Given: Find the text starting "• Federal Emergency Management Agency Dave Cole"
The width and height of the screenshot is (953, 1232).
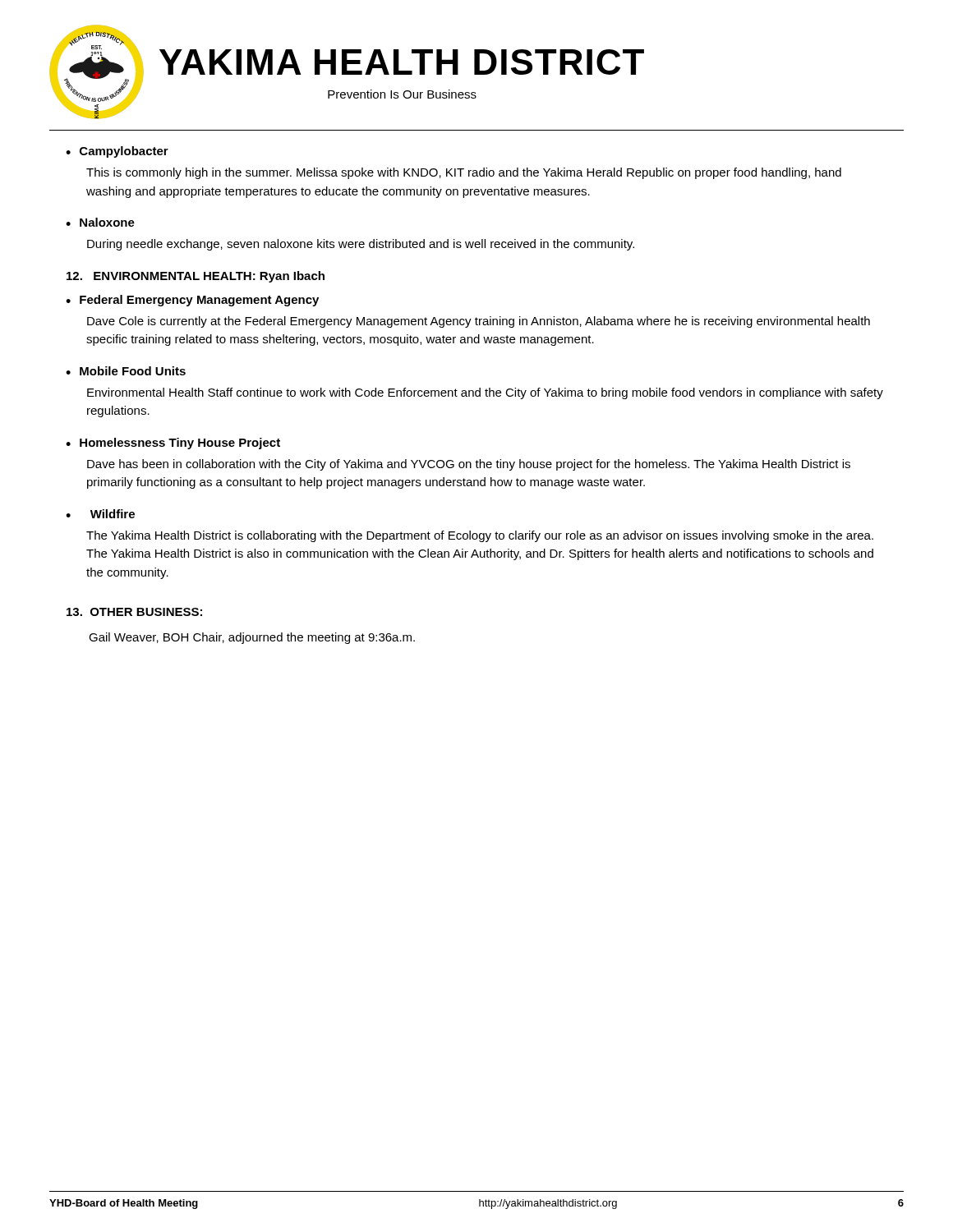Looking at the screenshot, I should [476, 320].
